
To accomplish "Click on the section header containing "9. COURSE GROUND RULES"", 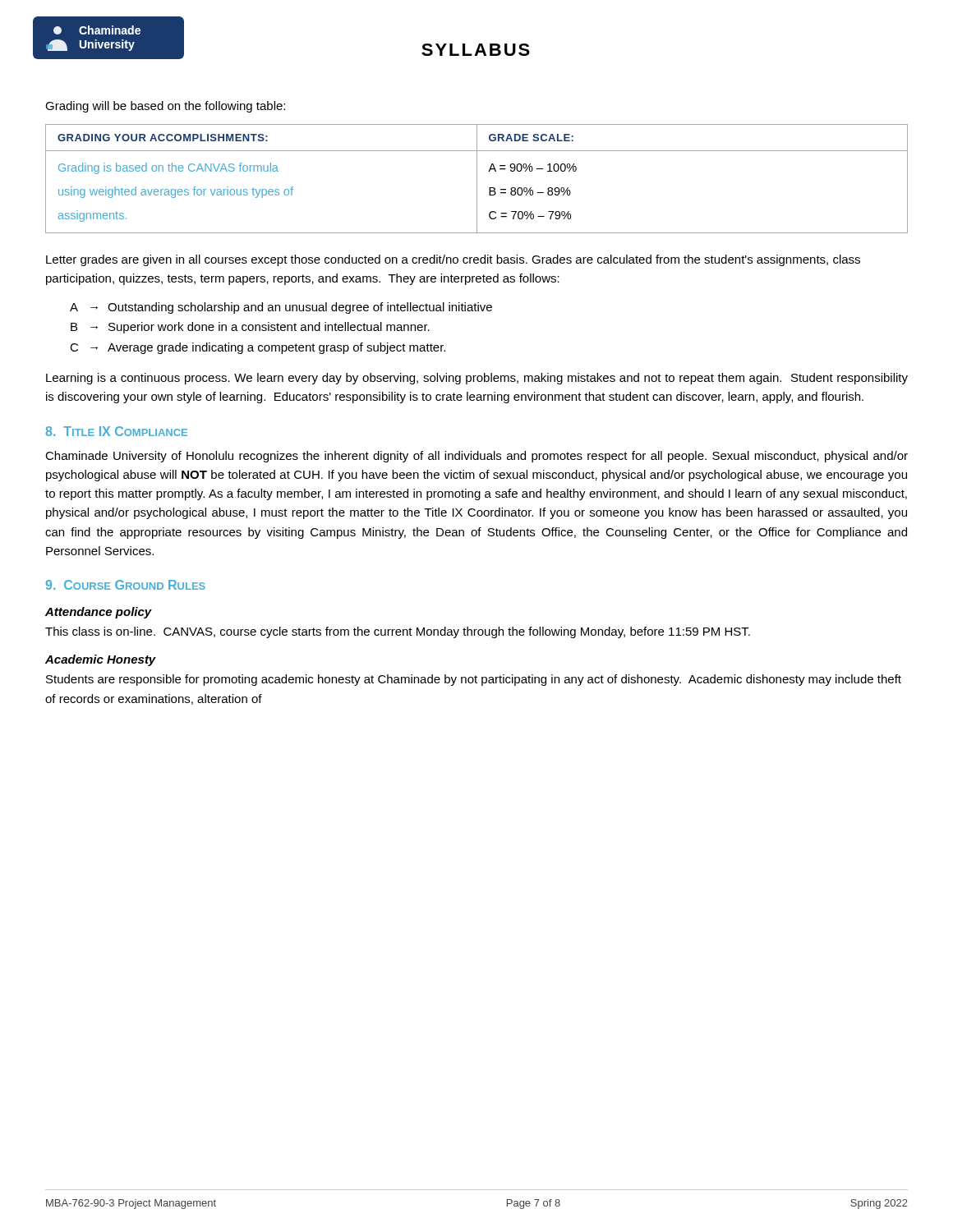I will 125,585.
